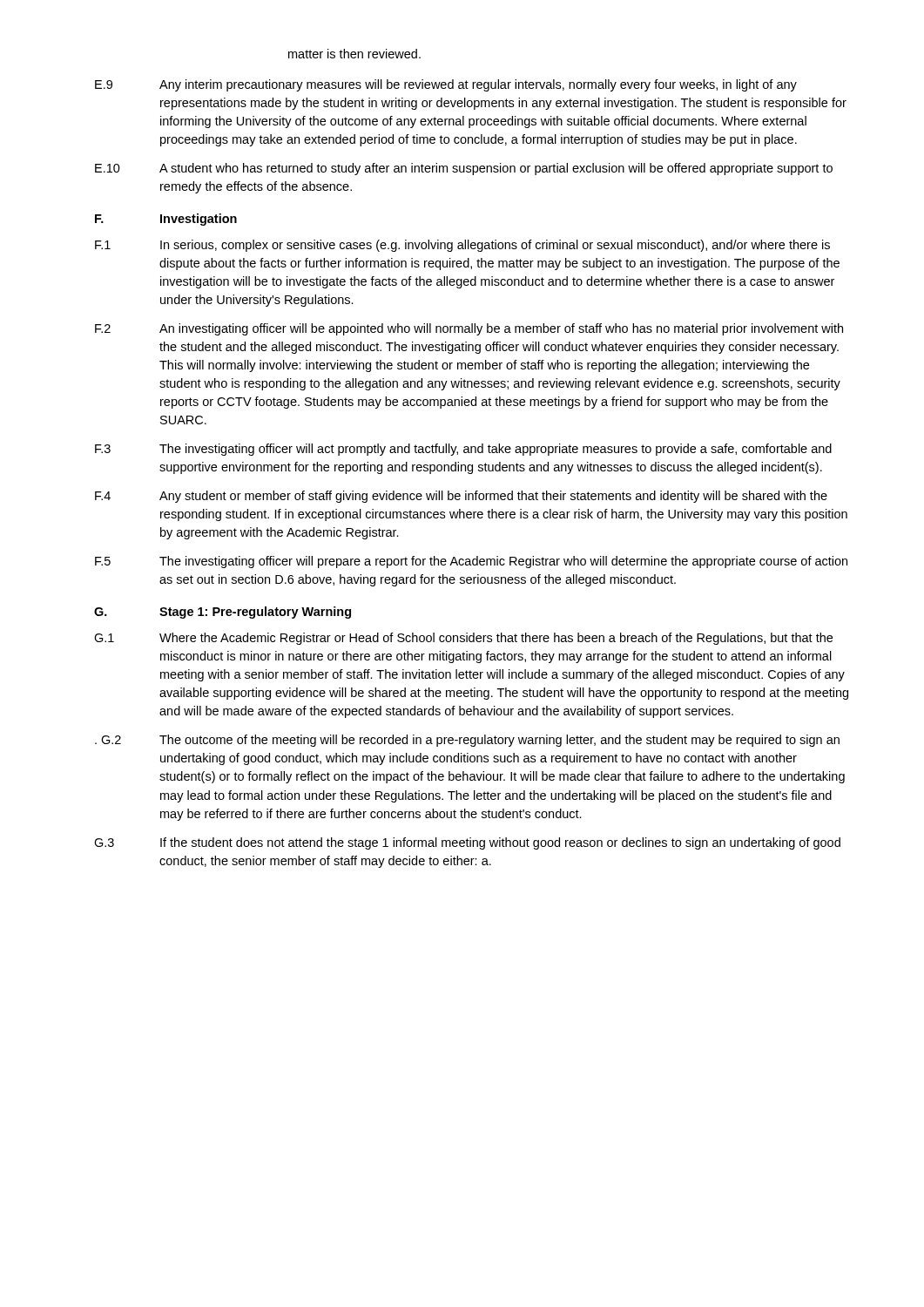Select the region starting "F.3 The investigating officer will"

tap(474, 459)
